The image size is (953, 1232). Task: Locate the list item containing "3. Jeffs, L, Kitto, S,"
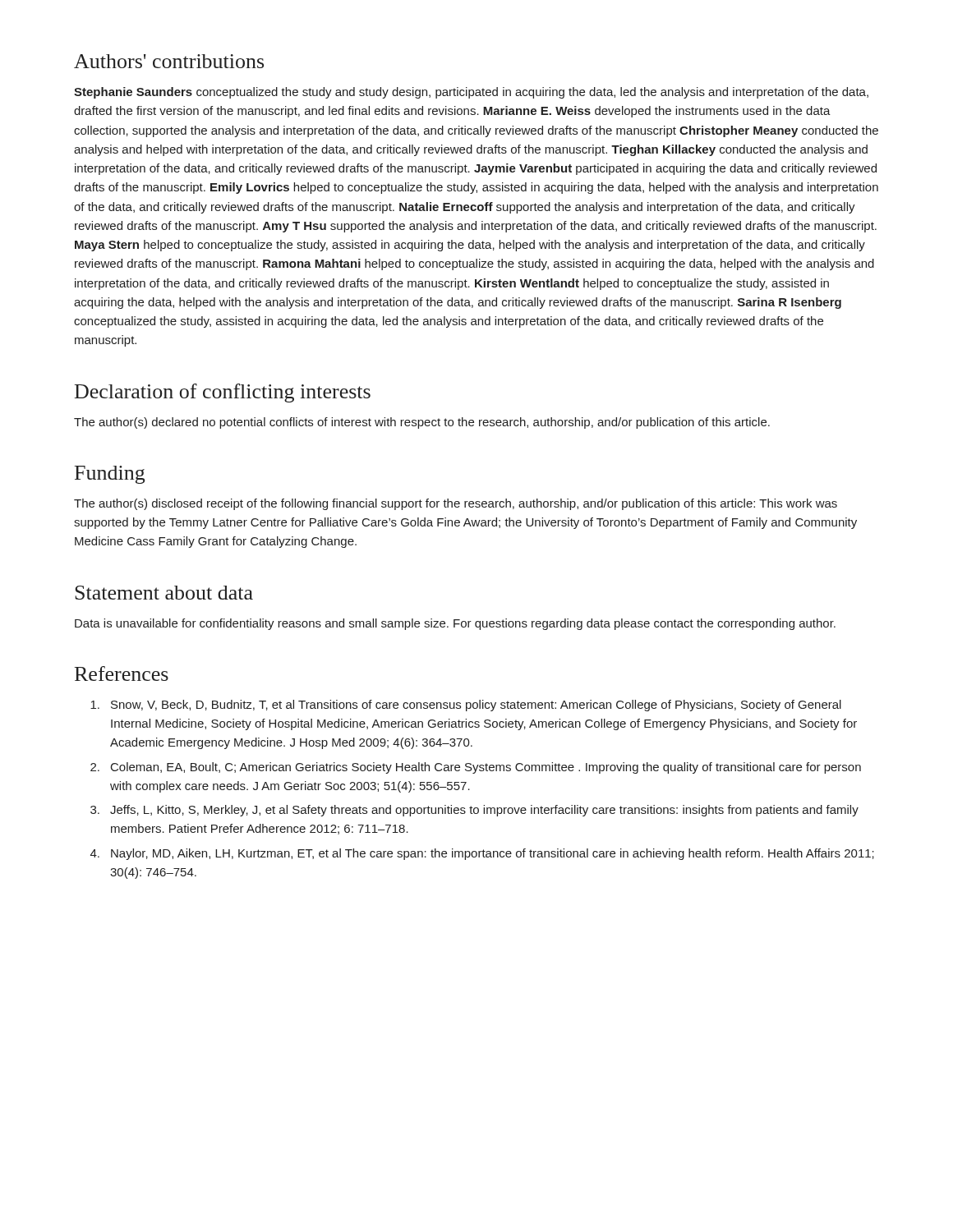tap(476, 819)
